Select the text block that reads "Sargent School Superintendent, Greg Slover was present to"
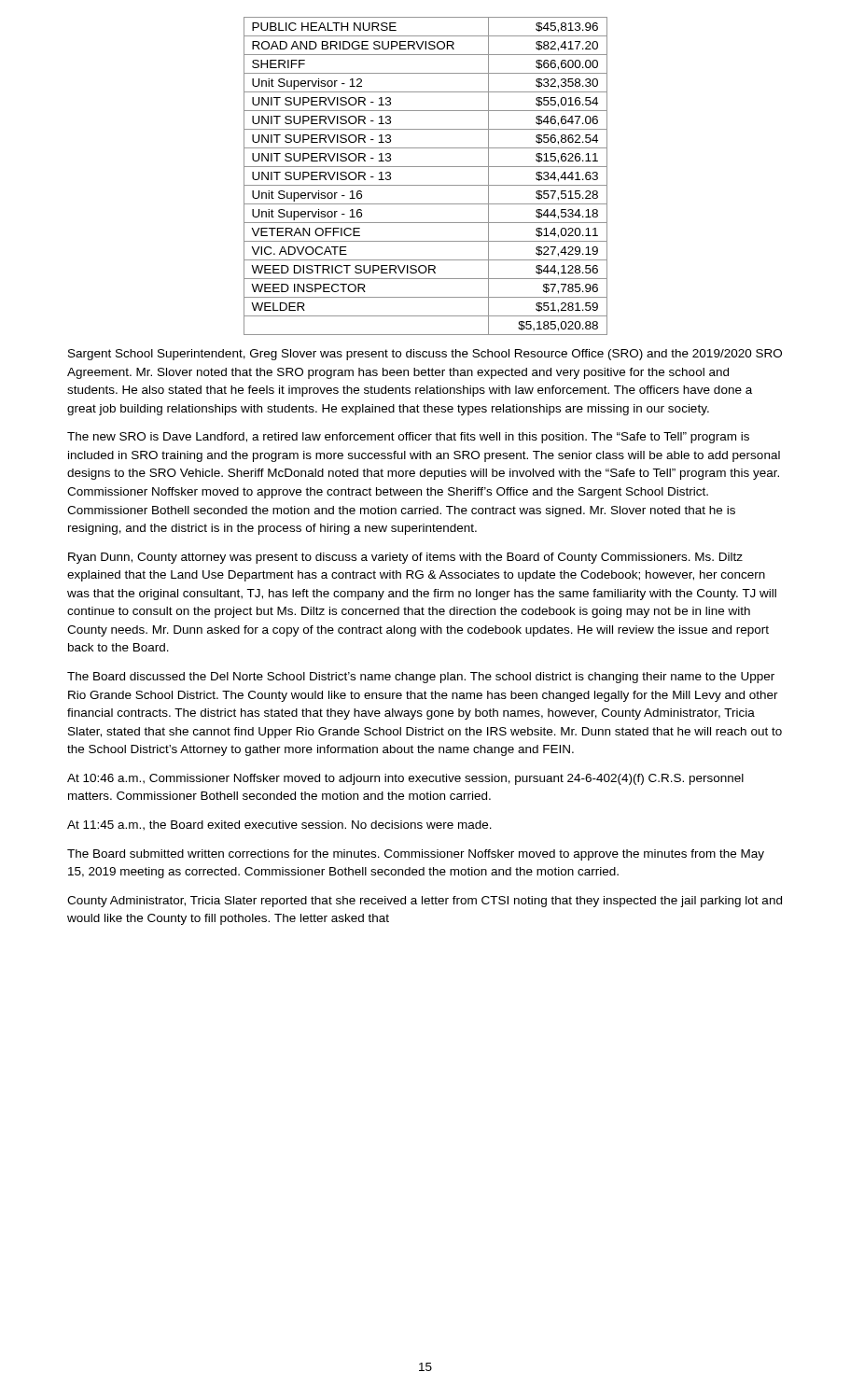850x1400 pixels. 425,381
